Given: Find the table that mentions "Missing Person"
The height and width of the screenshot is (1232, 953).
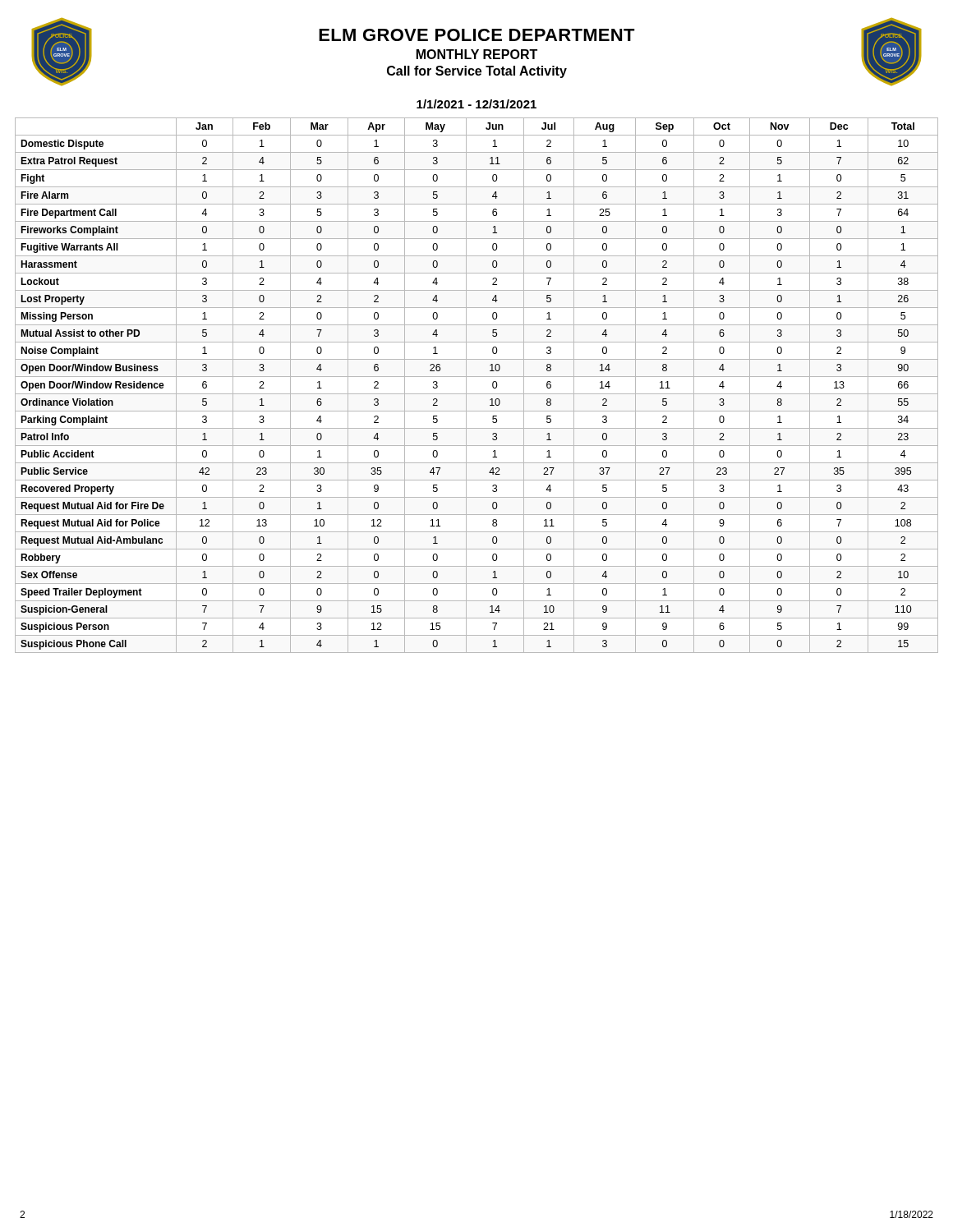Looking at the screenshot, I should tap(476, 385).
